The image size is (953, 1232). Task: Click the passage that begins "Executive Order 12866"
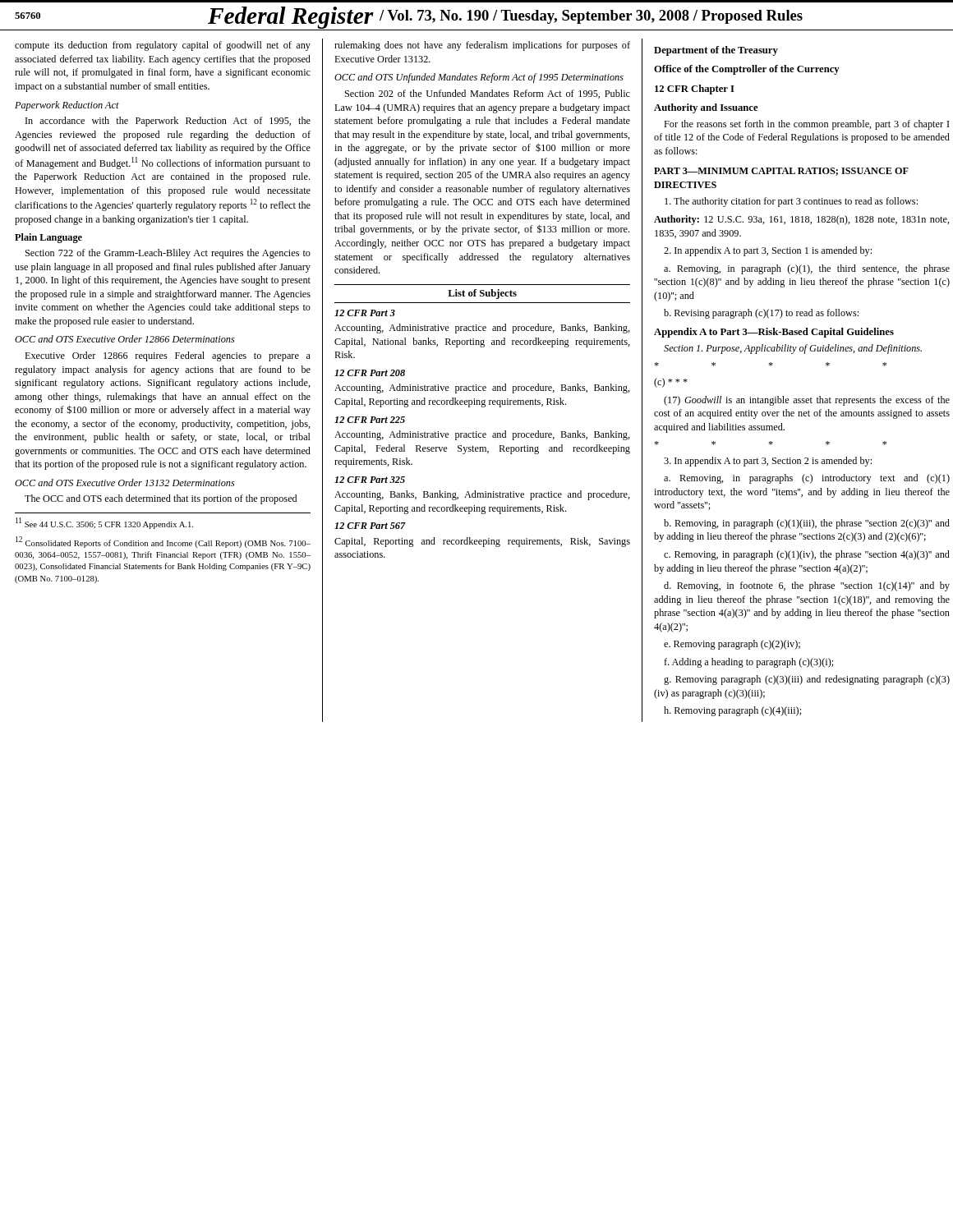tap(163, 410)
